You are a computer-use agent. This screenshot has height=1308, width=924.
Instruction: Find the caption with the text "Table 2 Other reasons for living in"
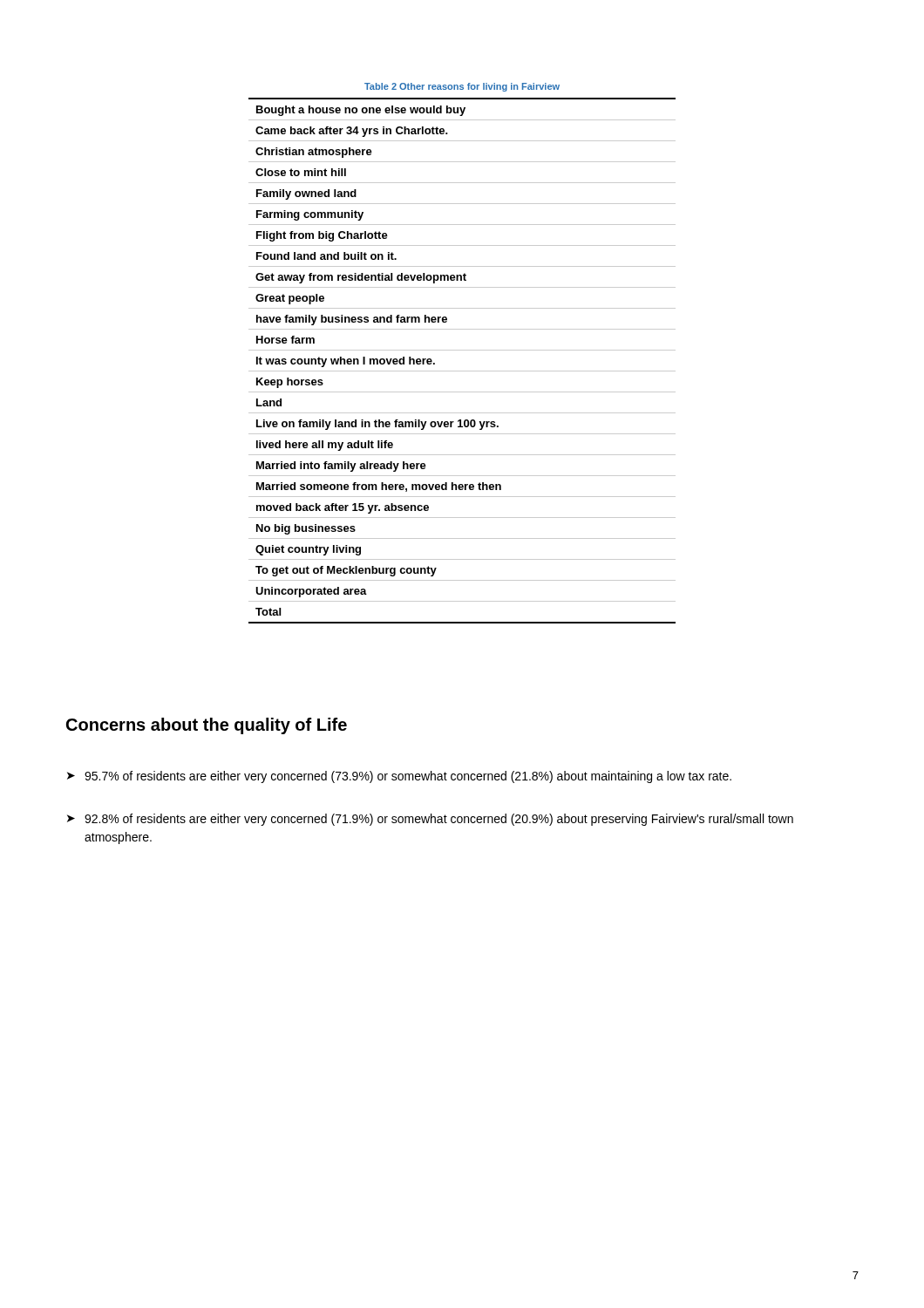(462, 86)
